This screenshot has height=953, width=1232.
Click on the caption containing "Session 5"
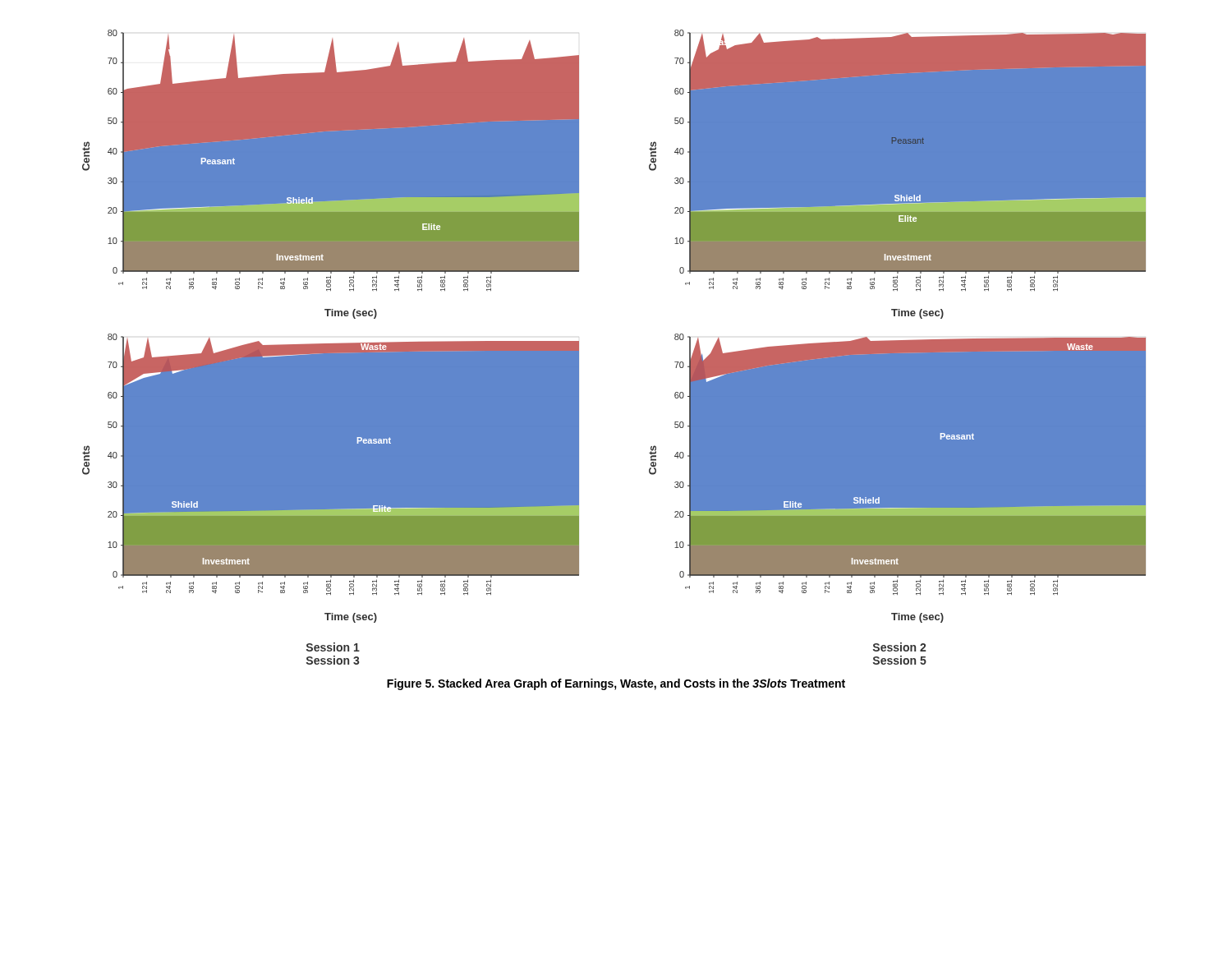[x=899, y=661]
